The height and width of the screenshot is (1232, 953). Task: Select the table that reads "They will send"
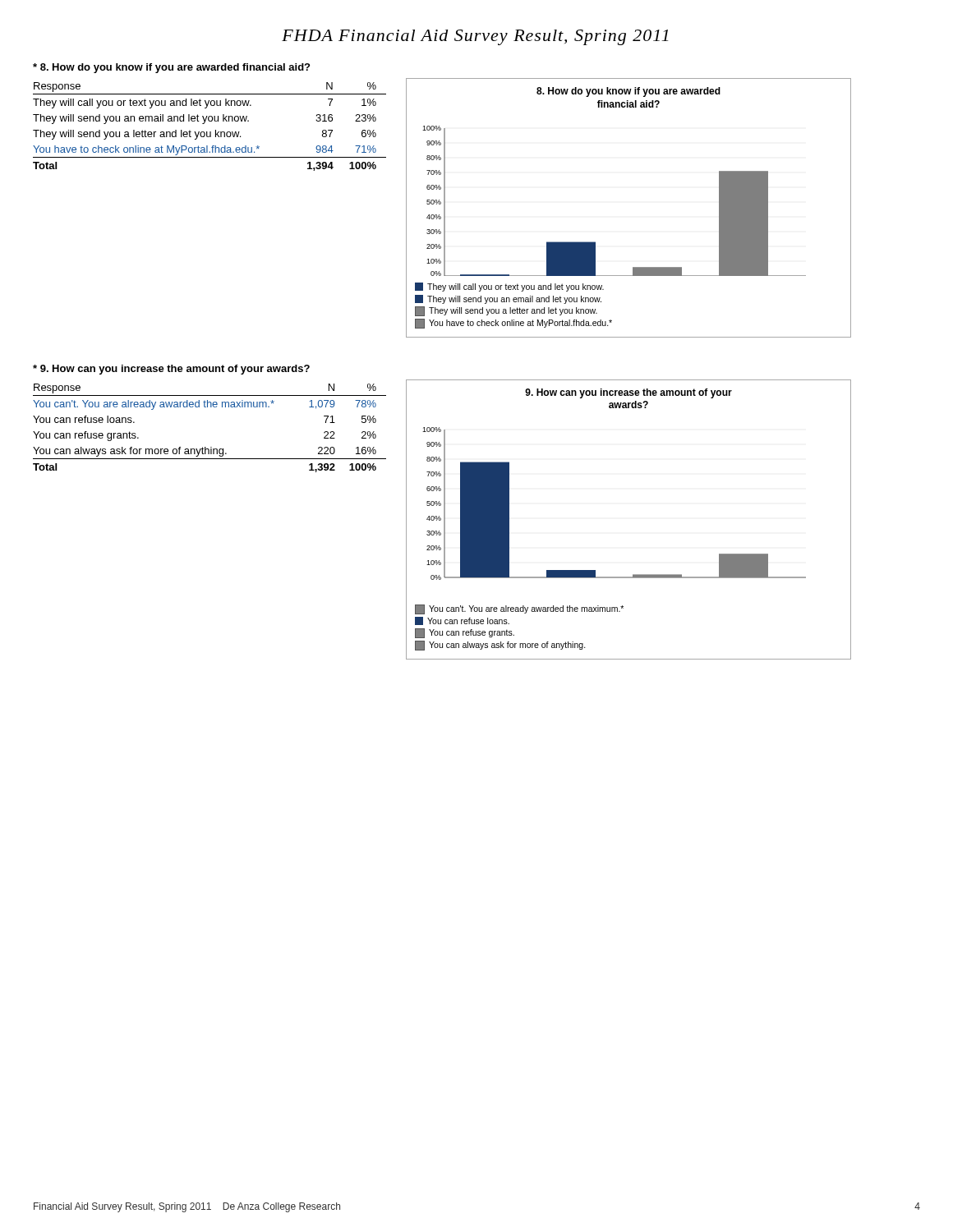point(210,126)
